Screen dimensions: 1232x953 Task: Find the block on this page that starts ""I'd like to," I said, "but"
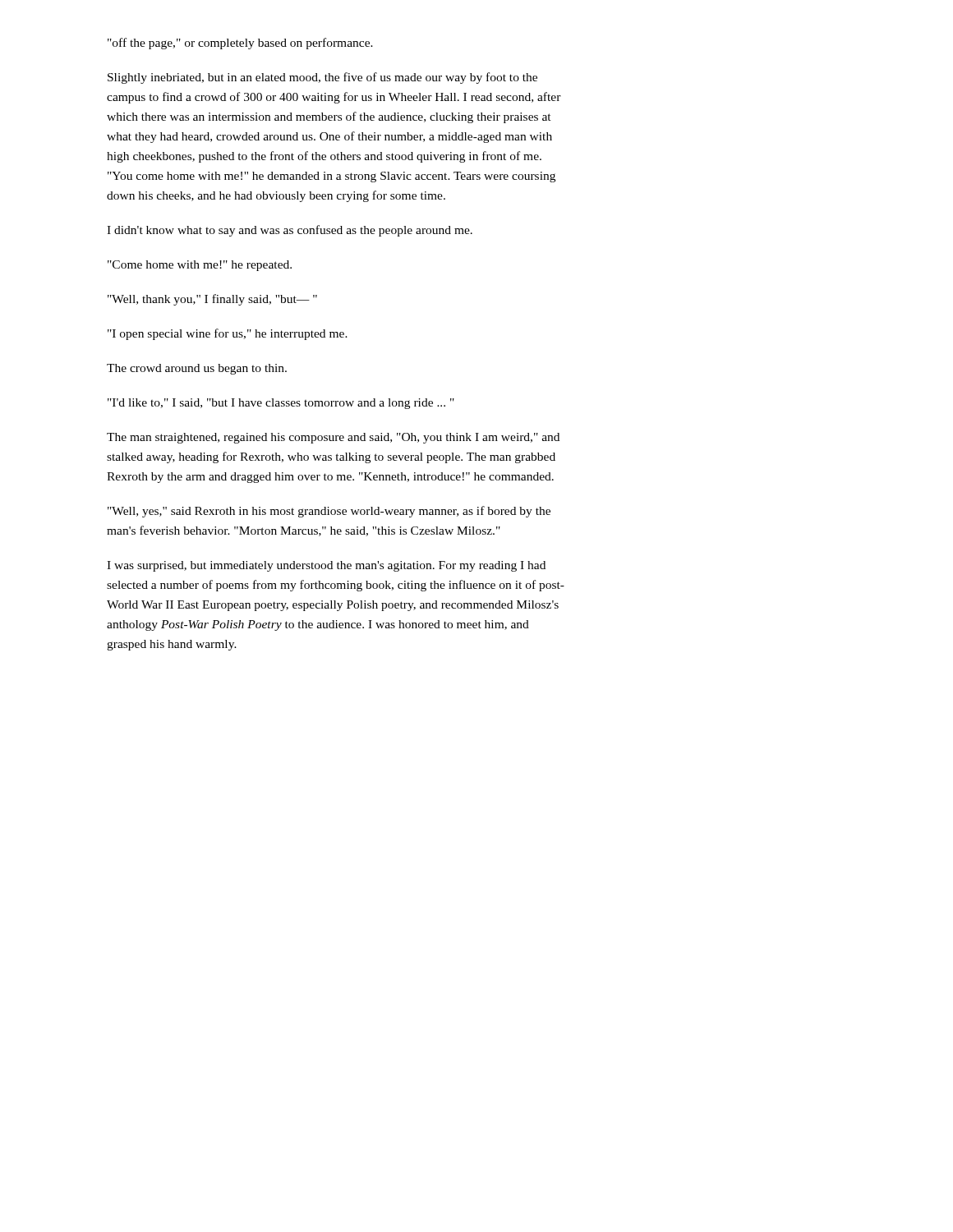(281, 402)
